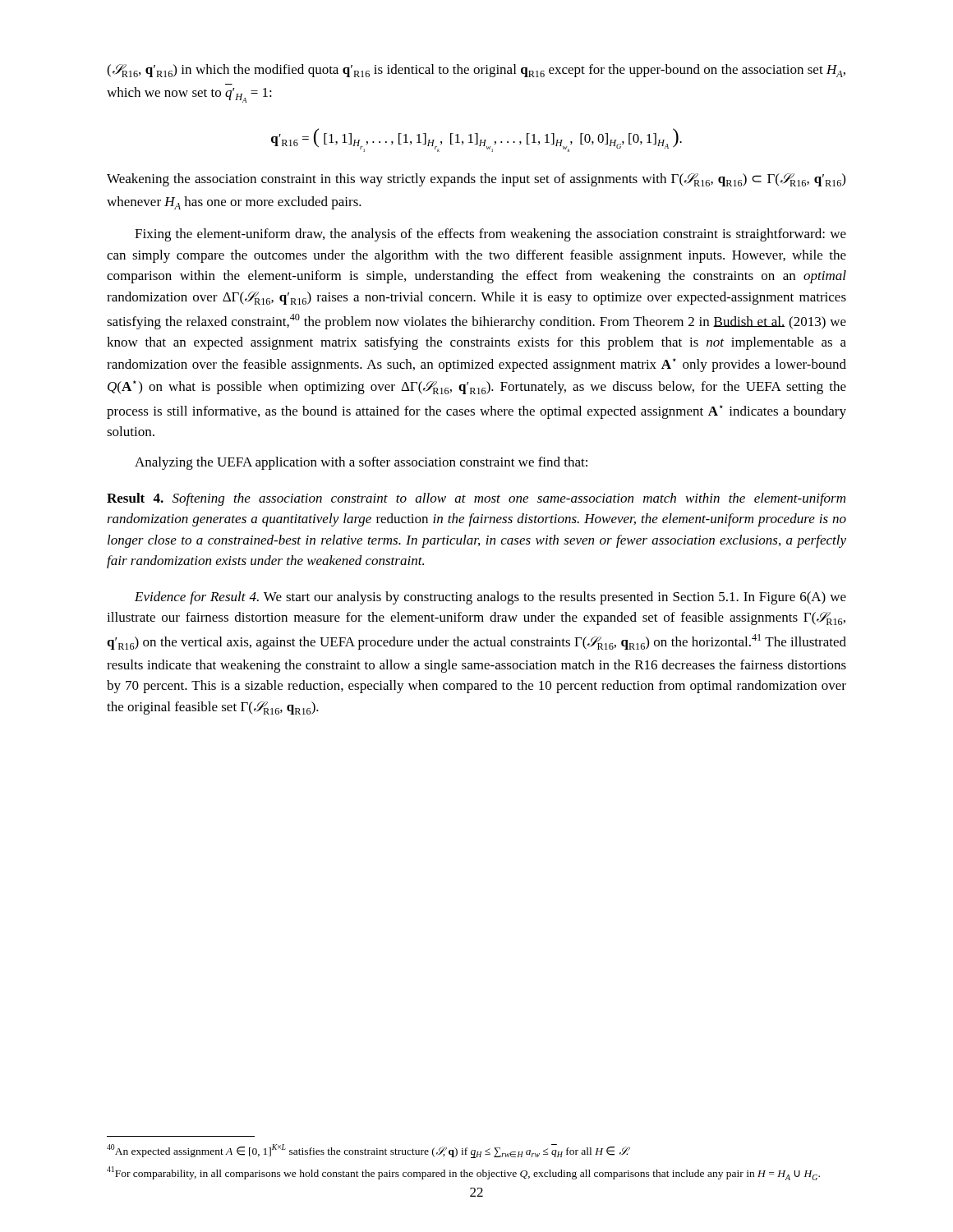Select the text block that reads "Weakening the association"
The height and width of the screenshot is (1232, 953).
coord(476,191)
